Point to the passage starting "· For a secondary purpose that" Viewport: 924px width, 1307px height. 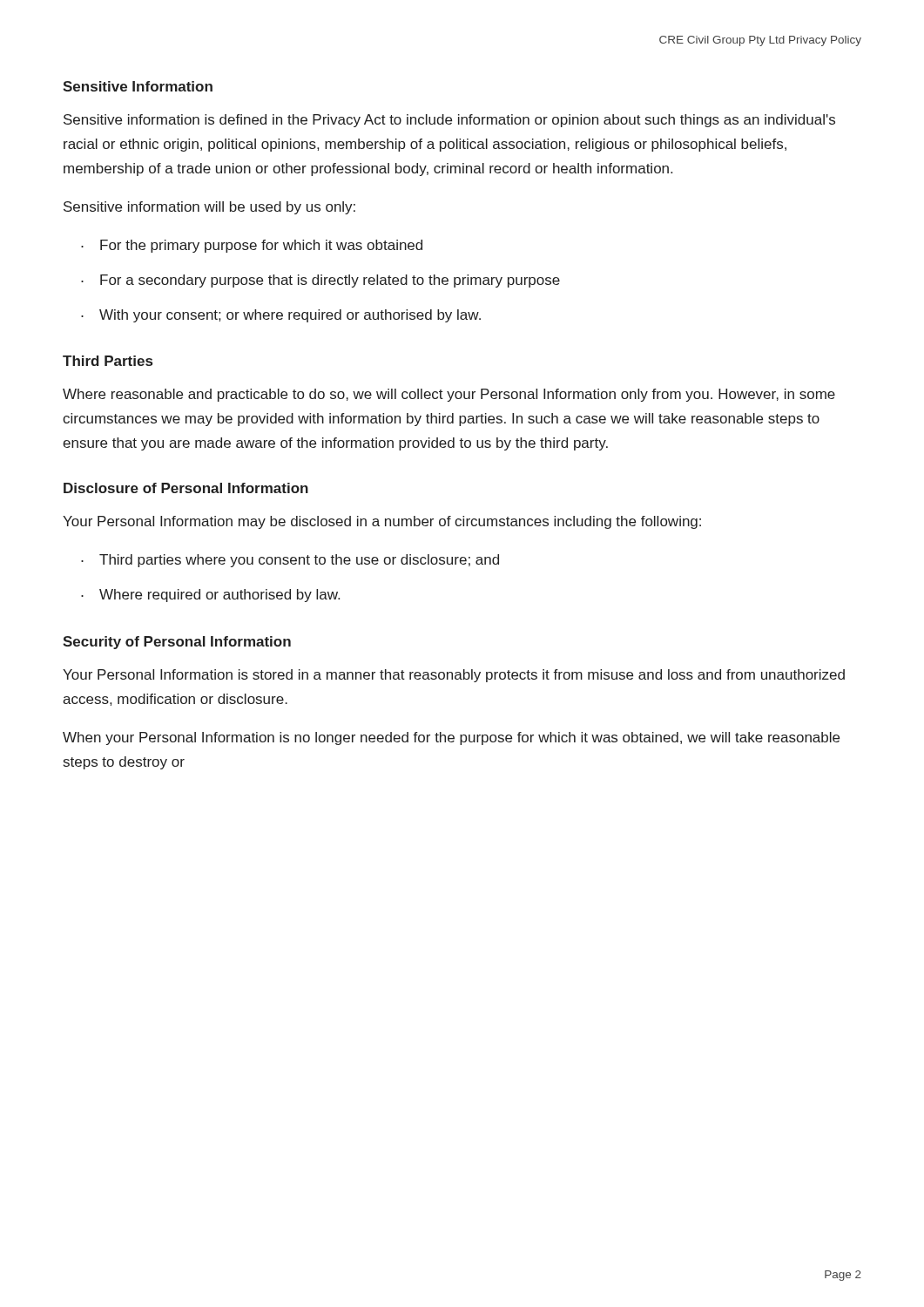(x=320, y=281)
